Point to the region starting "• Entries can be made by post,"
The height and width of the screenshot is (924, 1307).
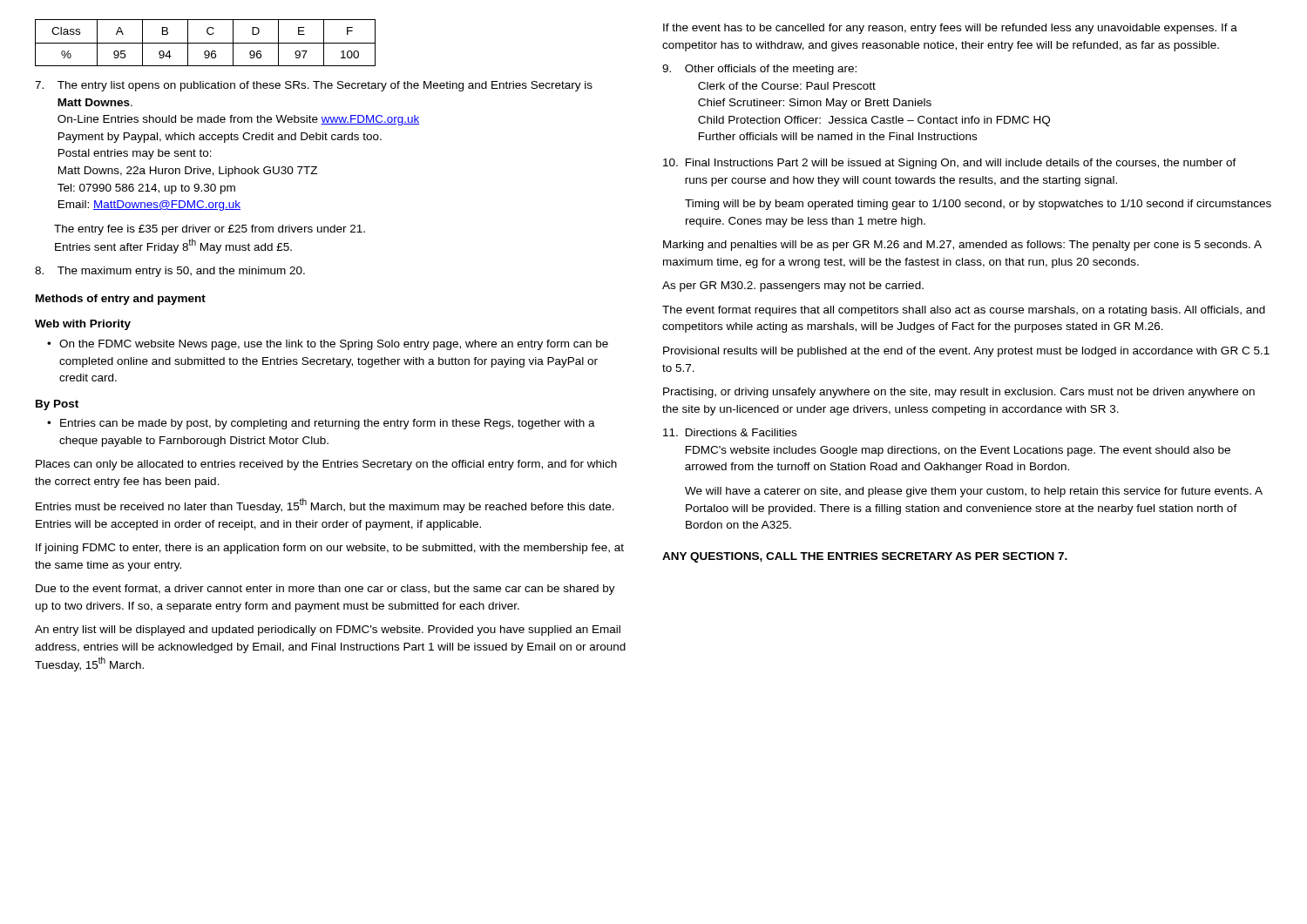click(327, 431)
